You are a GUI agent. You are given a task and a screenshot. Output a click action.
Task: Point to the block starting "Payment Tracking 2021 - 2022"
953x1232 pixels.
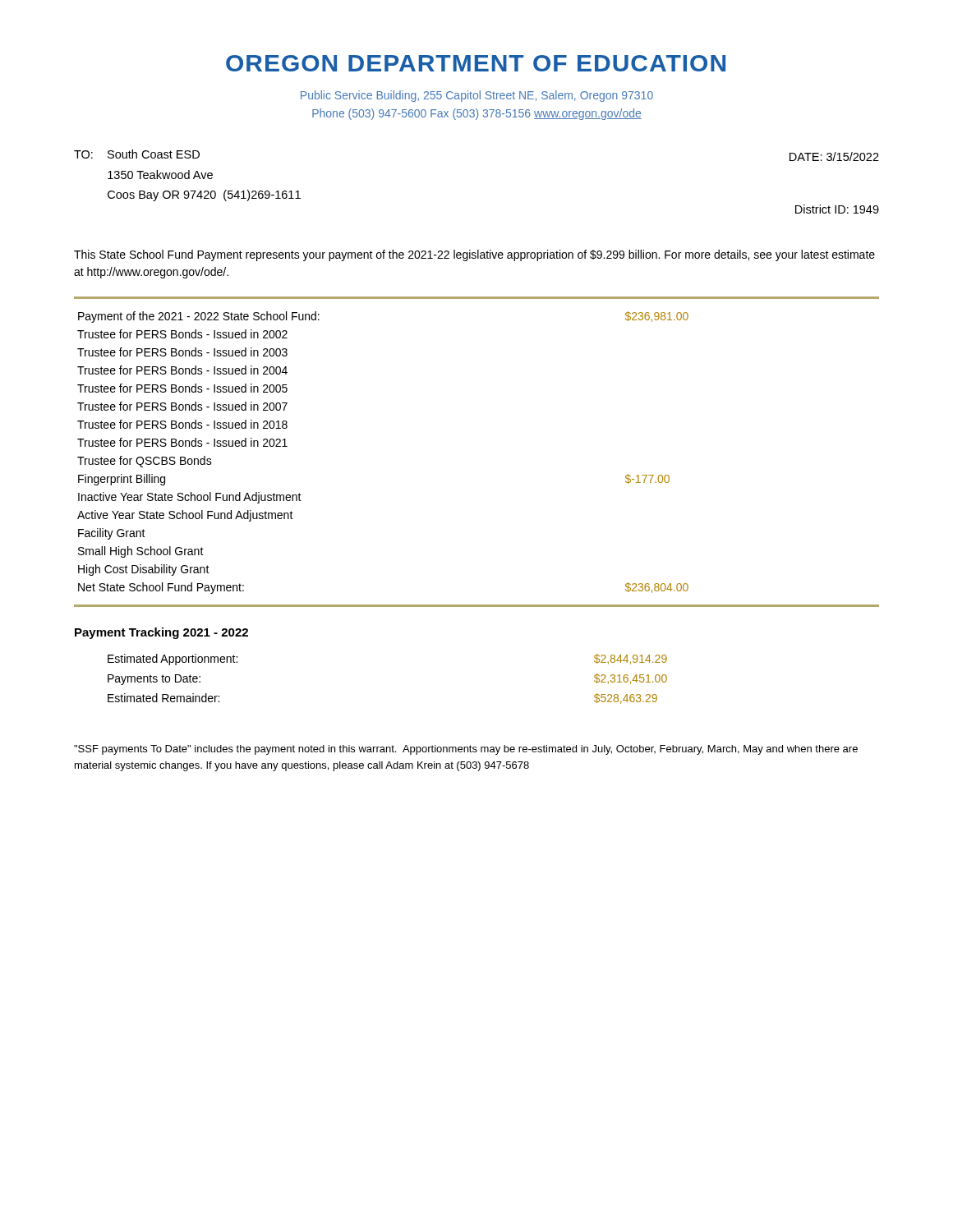coord(161,632)
